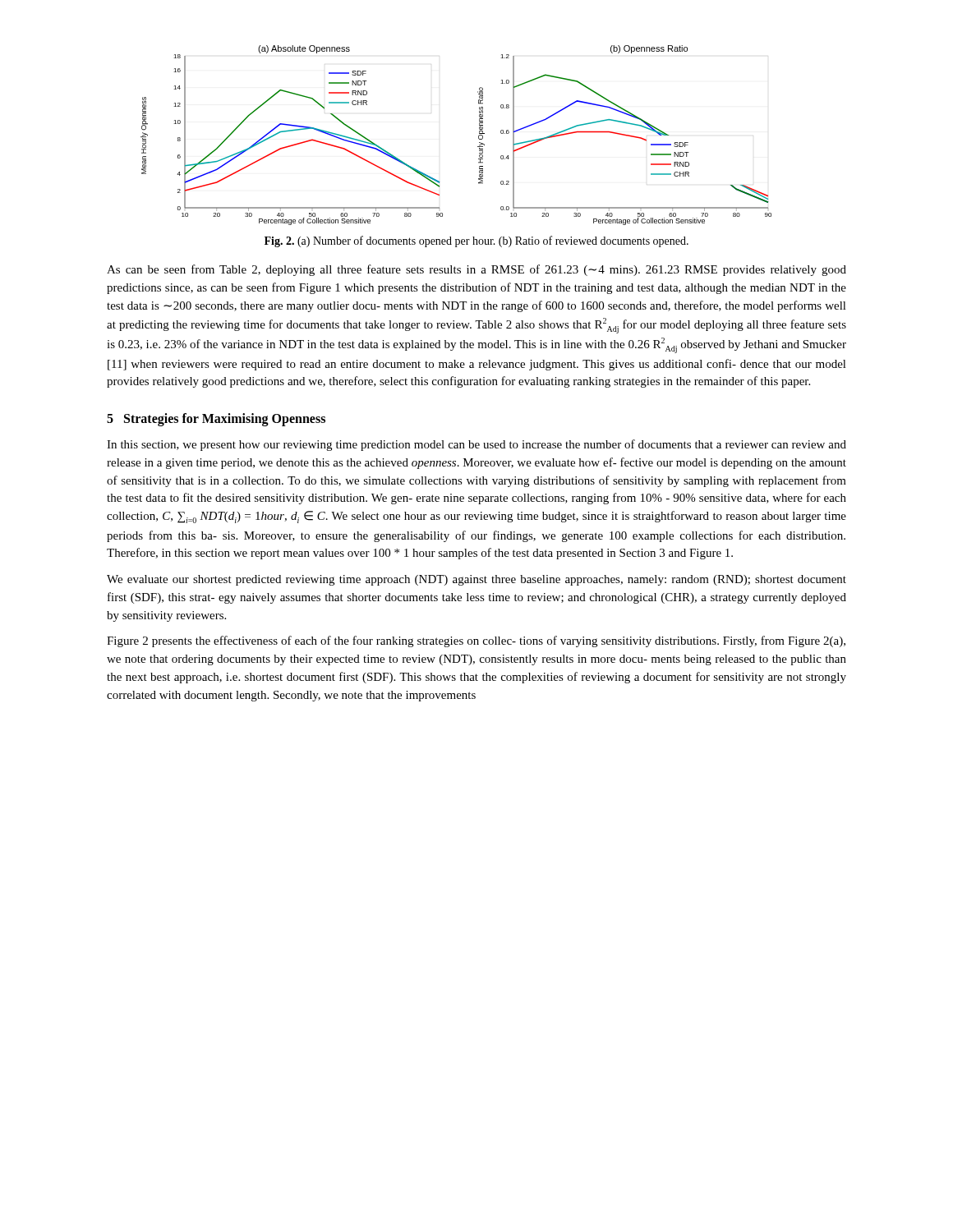
Task: Locate the text starting "In this section, we present"
Action: (x=476, y=499)
